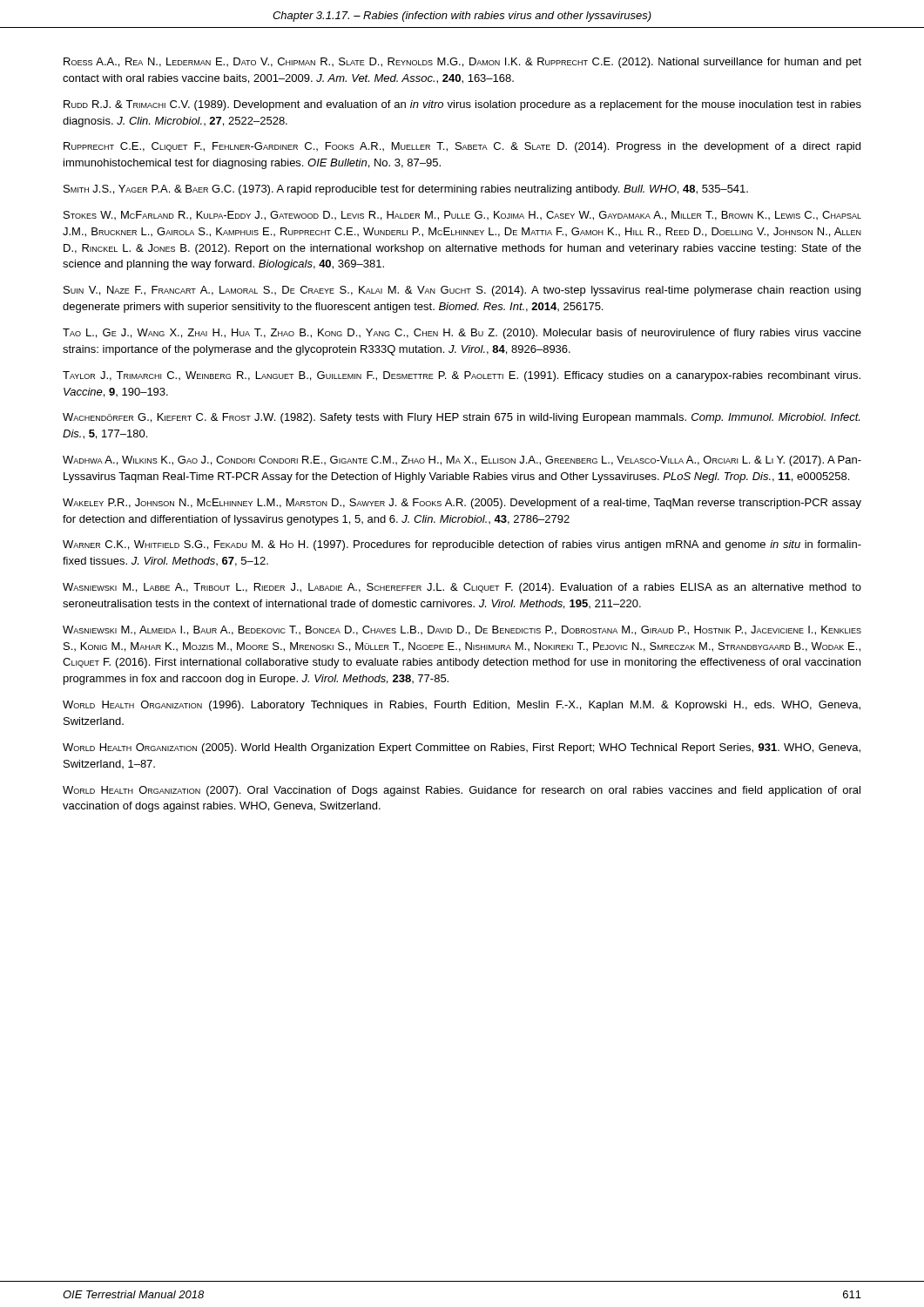The width and height of the screenshot is (924, 1307).
Task: Where is the passage that starts "Wasniewski M., Almeida I., Baur A., Bedekovic T.,"?
Action: coord(462,654)
